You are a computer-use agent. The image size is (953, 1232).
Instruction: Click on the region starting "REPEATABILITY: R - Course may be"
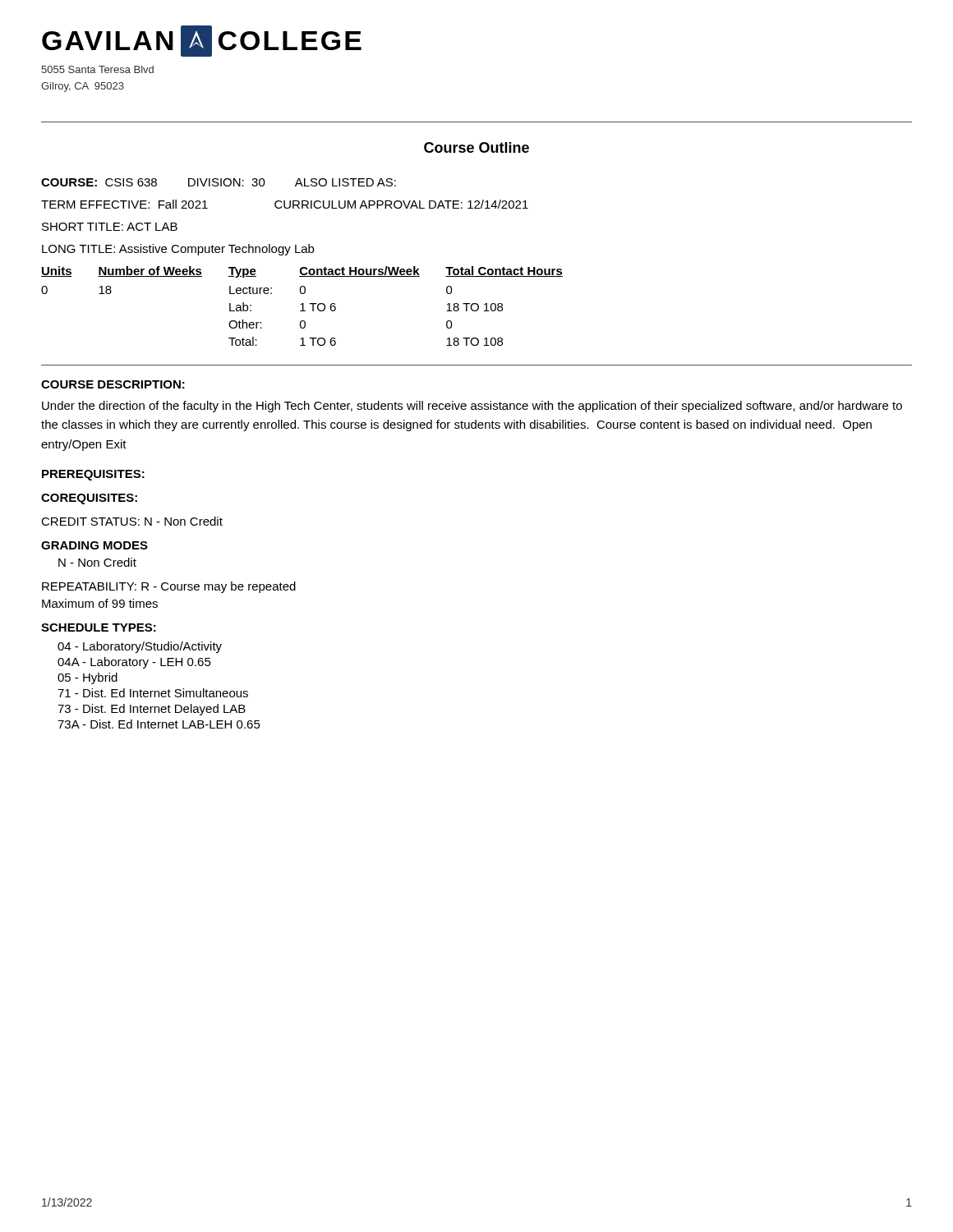click(169, 587)
